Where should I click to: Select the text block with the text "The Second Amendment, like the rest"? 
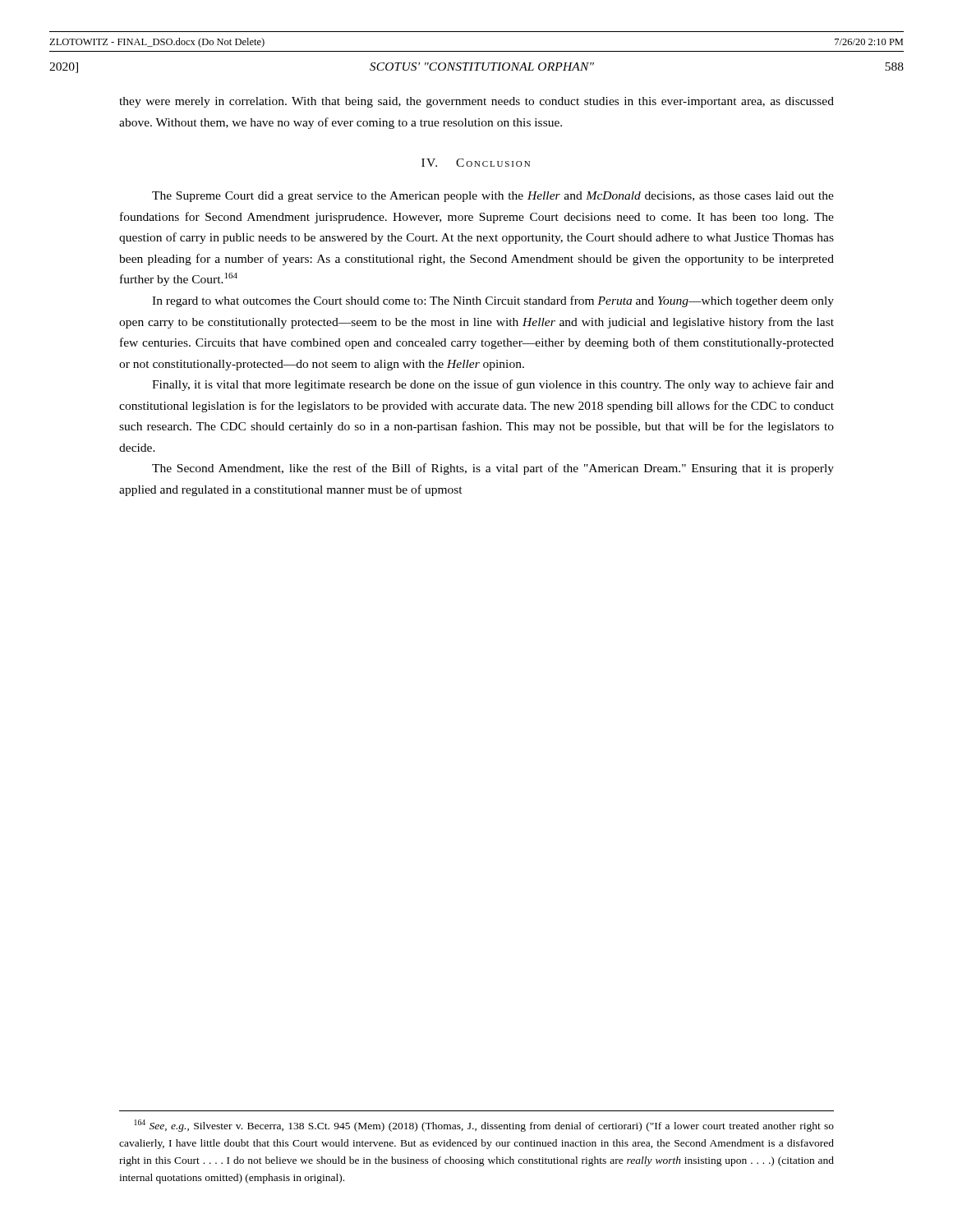pos(476,479)
